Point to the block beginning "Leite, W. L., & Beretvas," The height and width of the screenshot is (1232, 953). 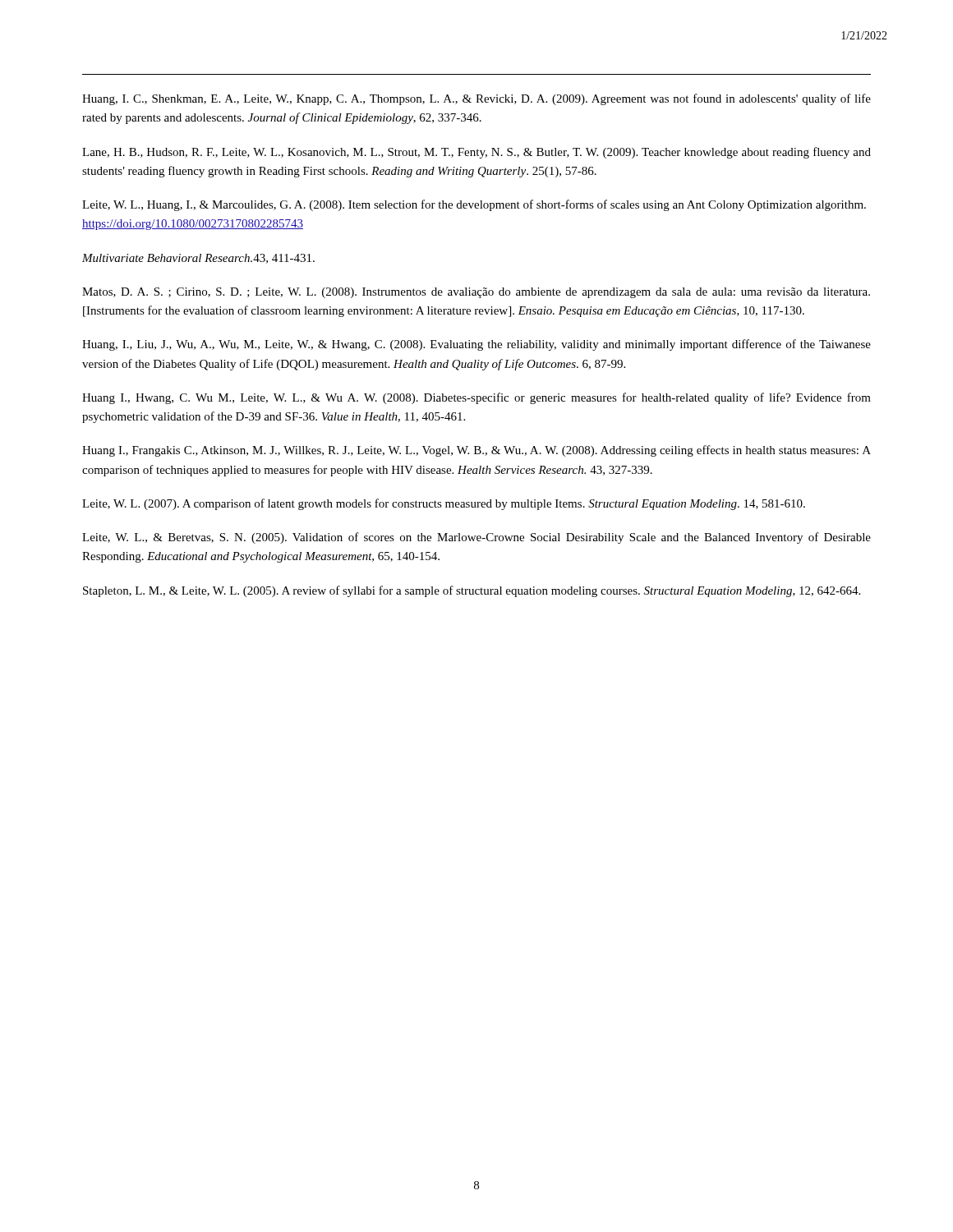(476, 547)
